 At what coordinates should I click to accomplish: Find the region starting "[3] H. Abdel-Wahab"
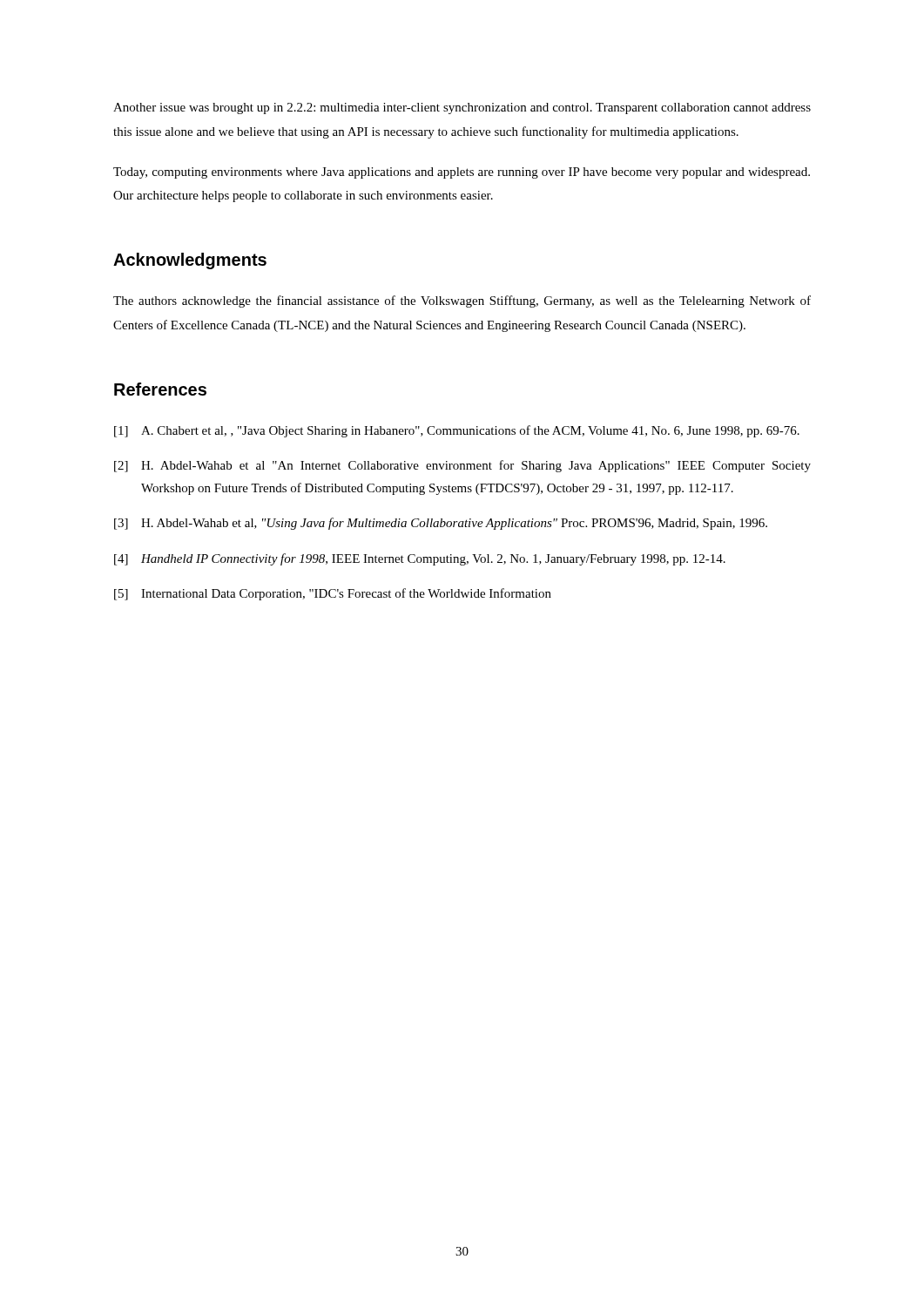point(462,523)
